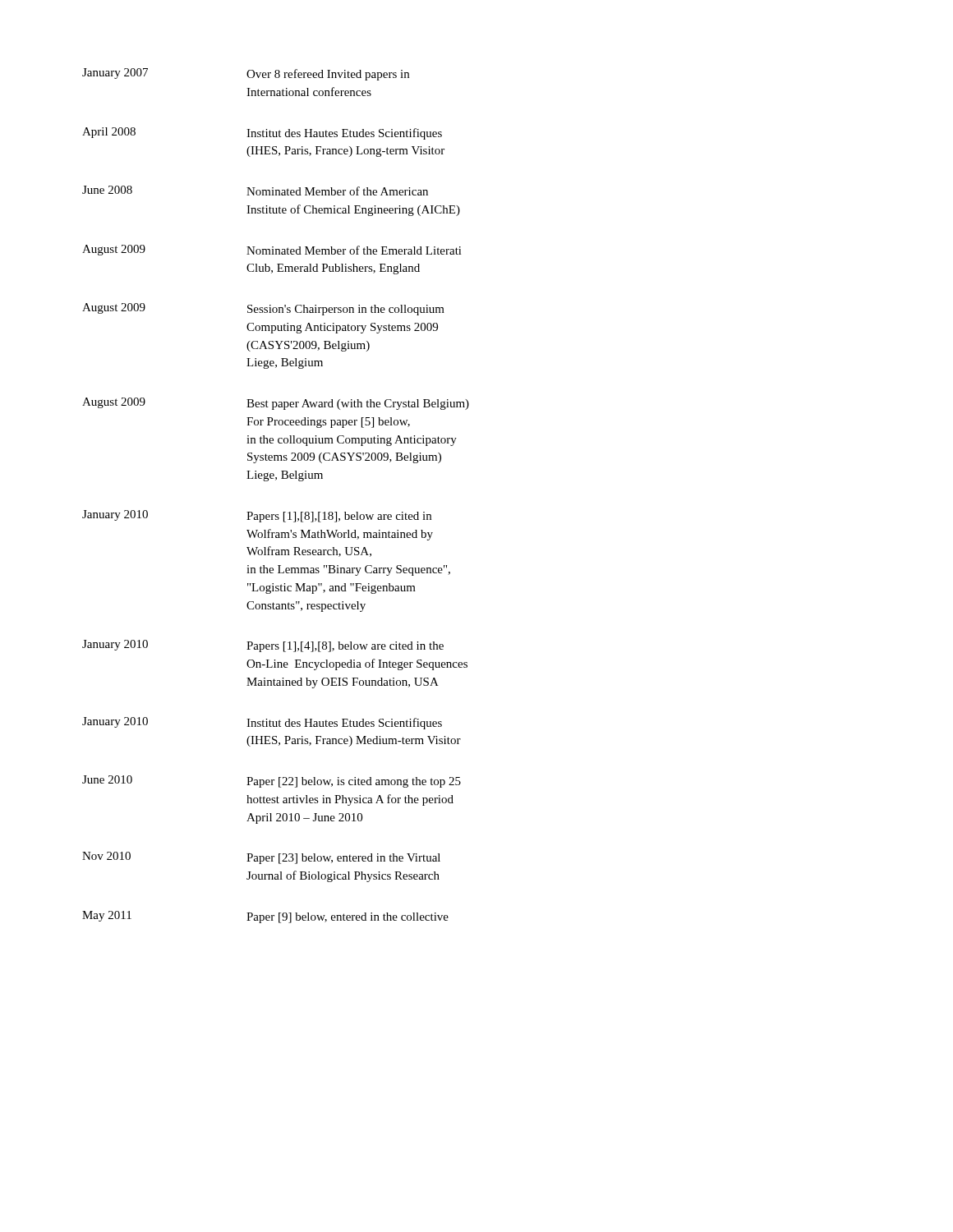The height and width of the screenshot is (1232, 953).
Task: Find the text starting "August 2009 Best paper Award (with"
Action: (x=276, y=404)
